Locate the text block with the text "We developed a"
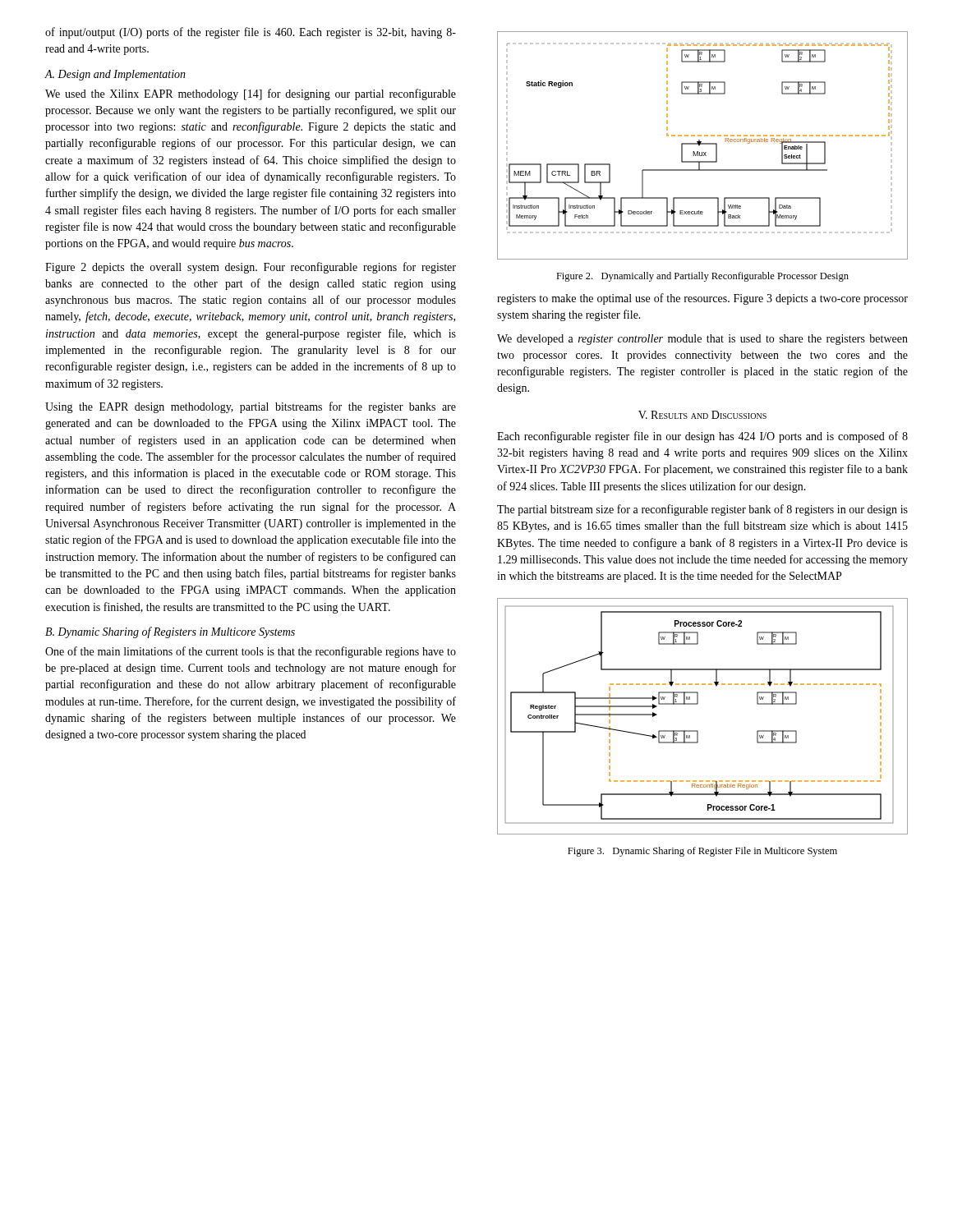953x1232 pixels. point(702,364)
